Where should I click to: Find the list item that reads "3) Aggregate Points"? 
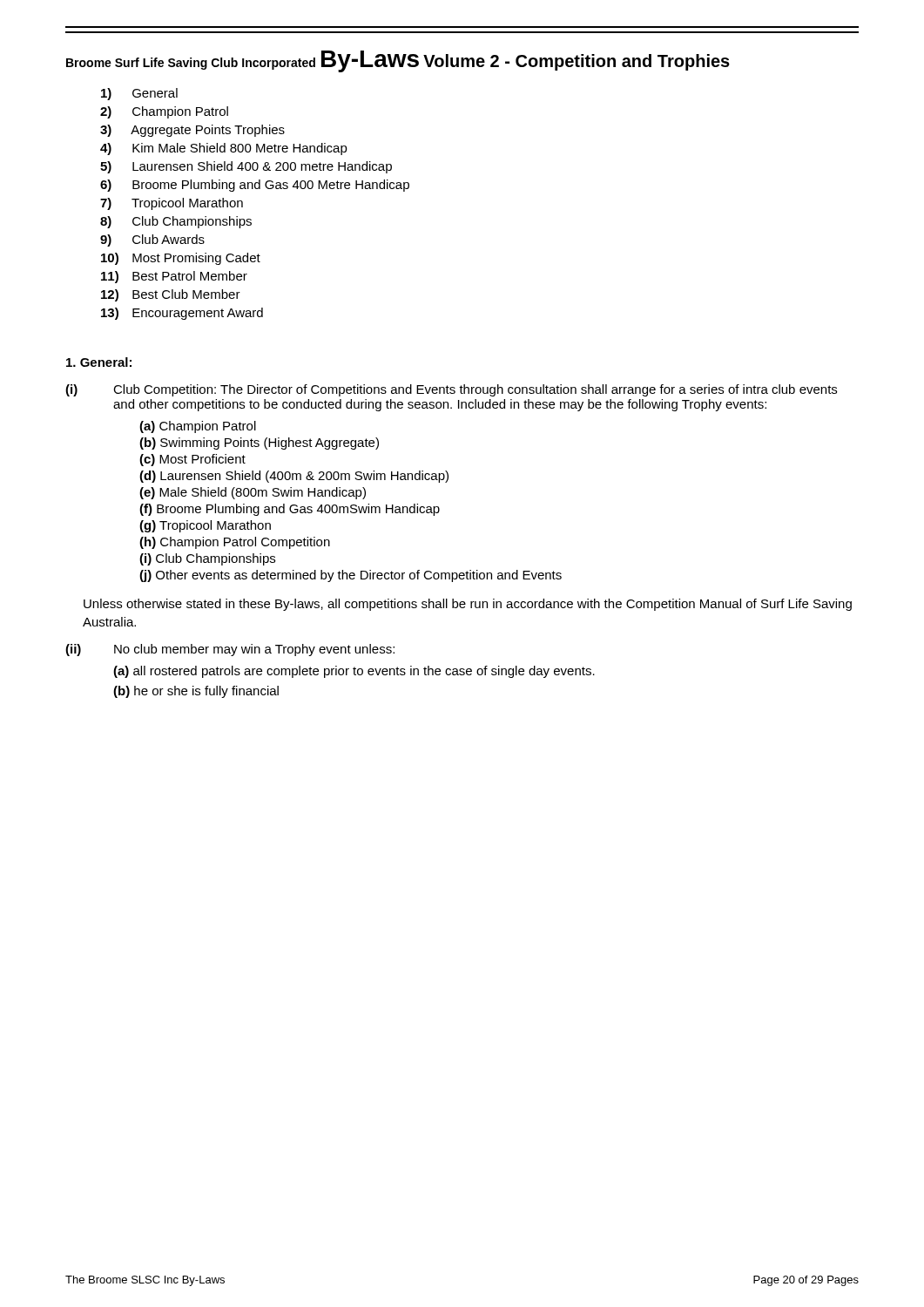(x=192, y=131)
